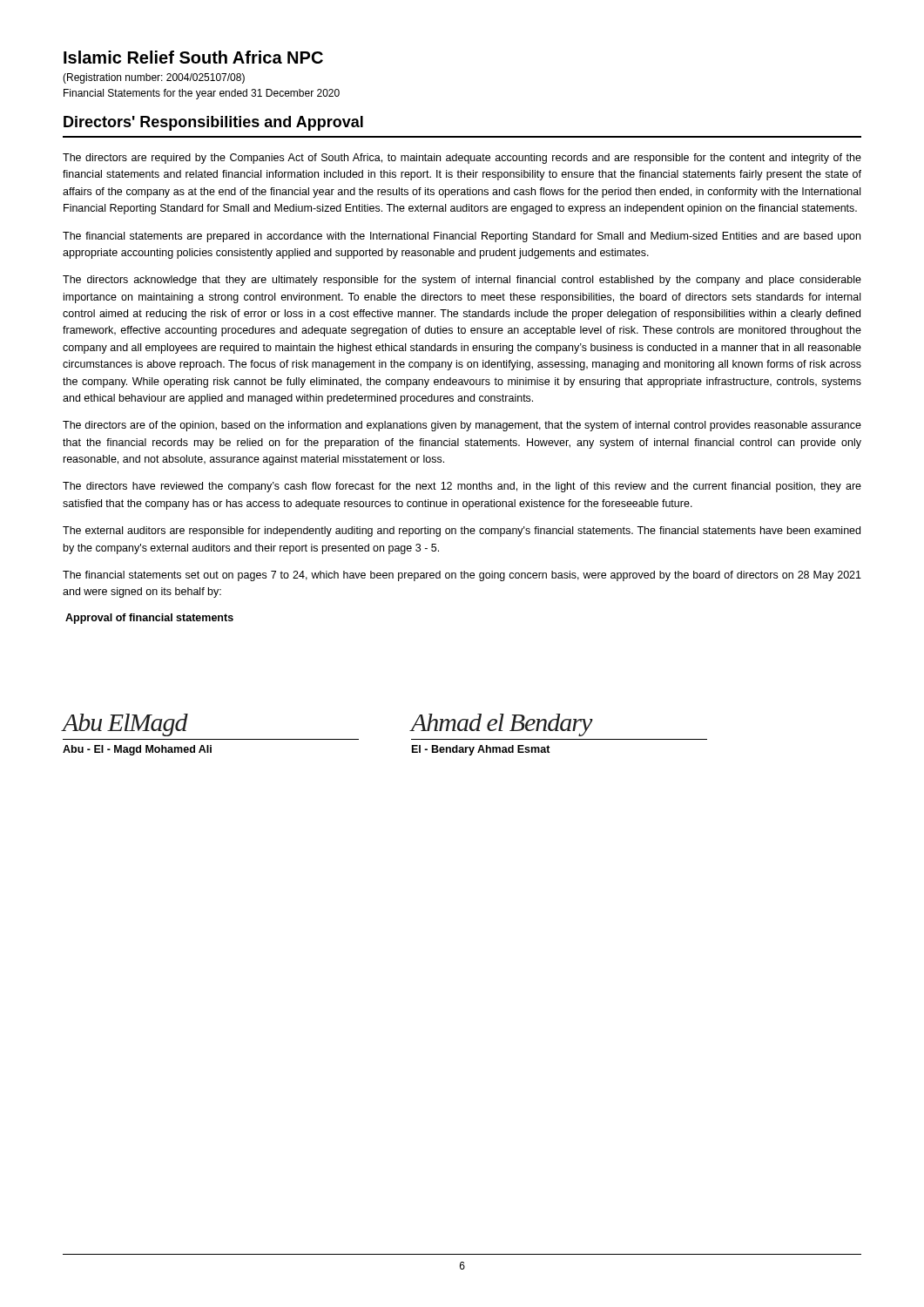This screenshot has width=924, height=1307.
Task: Locate the block of text that opens with "The financial statements are"
Action: (462, 244)
